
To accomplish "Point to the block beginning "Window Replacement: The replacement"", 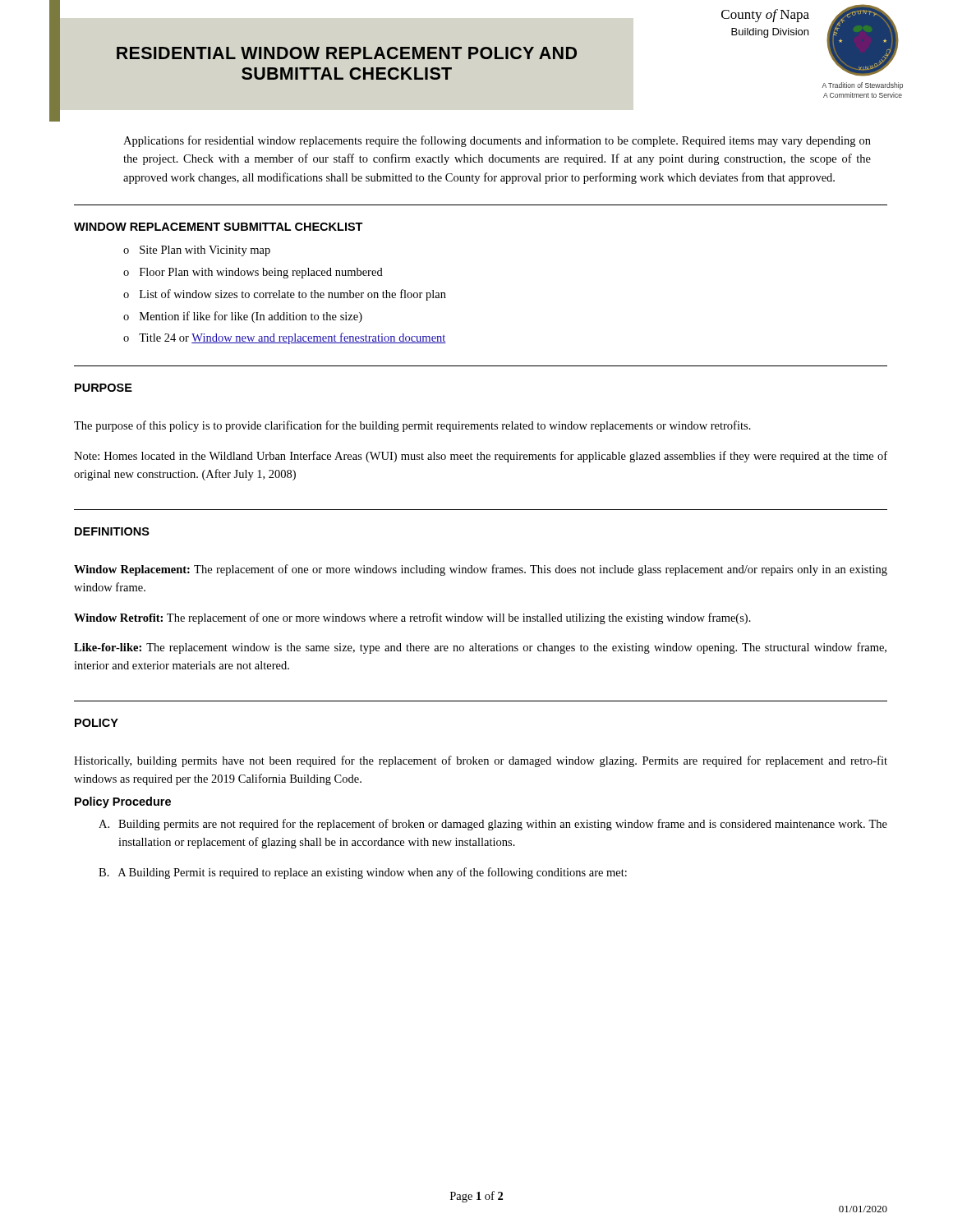I will (x=481, y=578).
